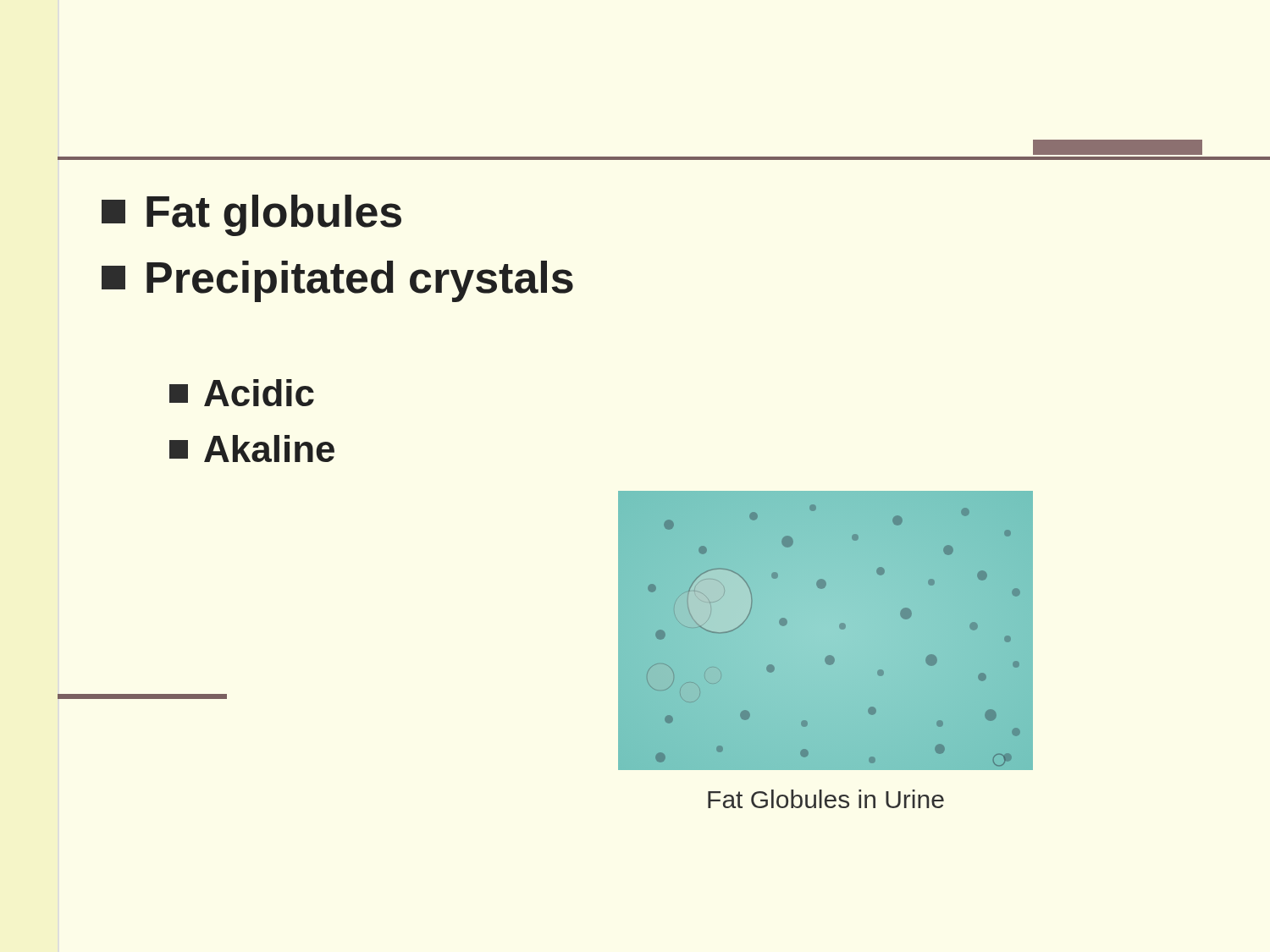Click on the photo
This screenshot has height=952, width=1270.
coord(826,630)
